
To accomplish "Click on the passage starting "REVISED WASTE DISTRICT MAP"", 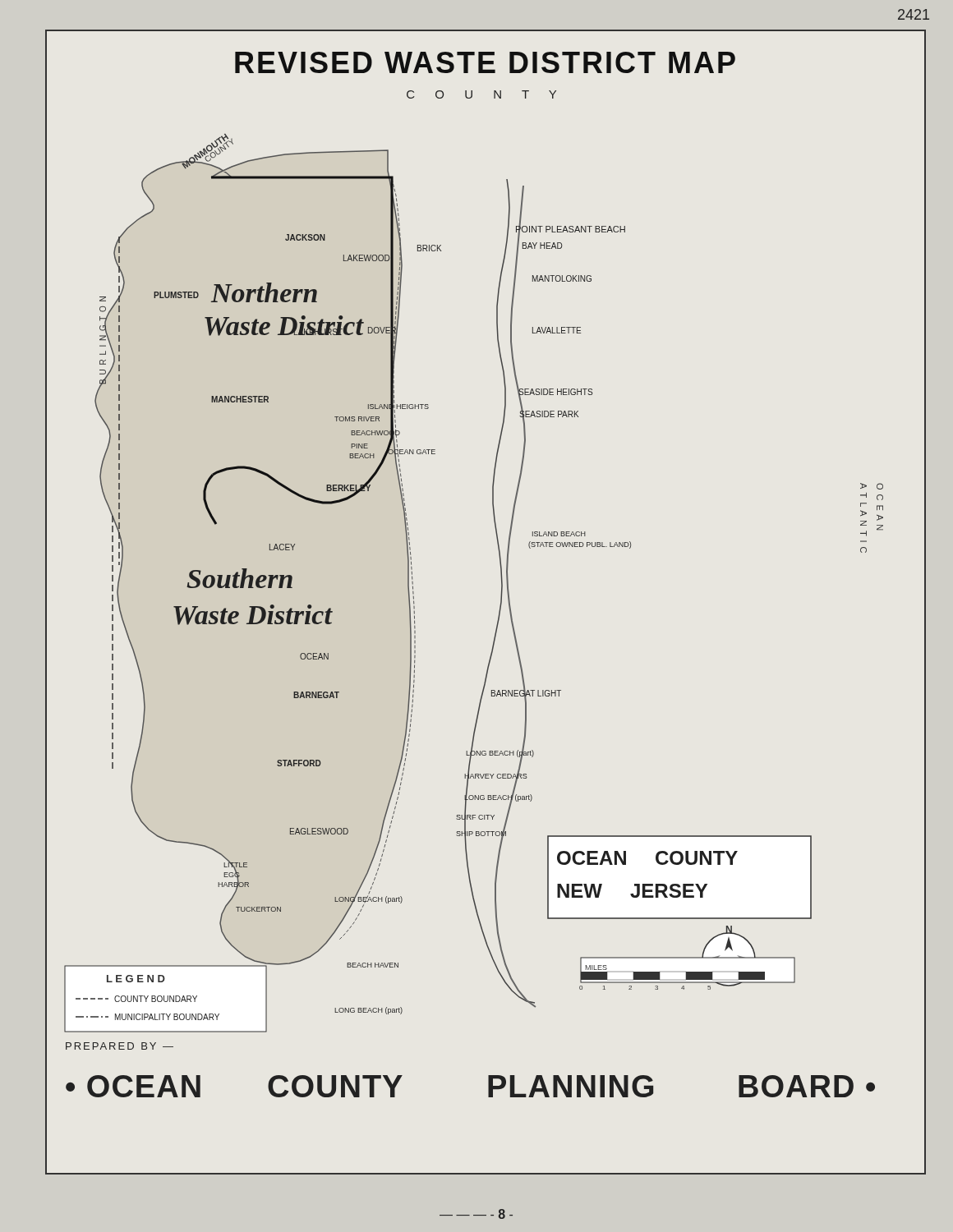I will coord(486,63).
